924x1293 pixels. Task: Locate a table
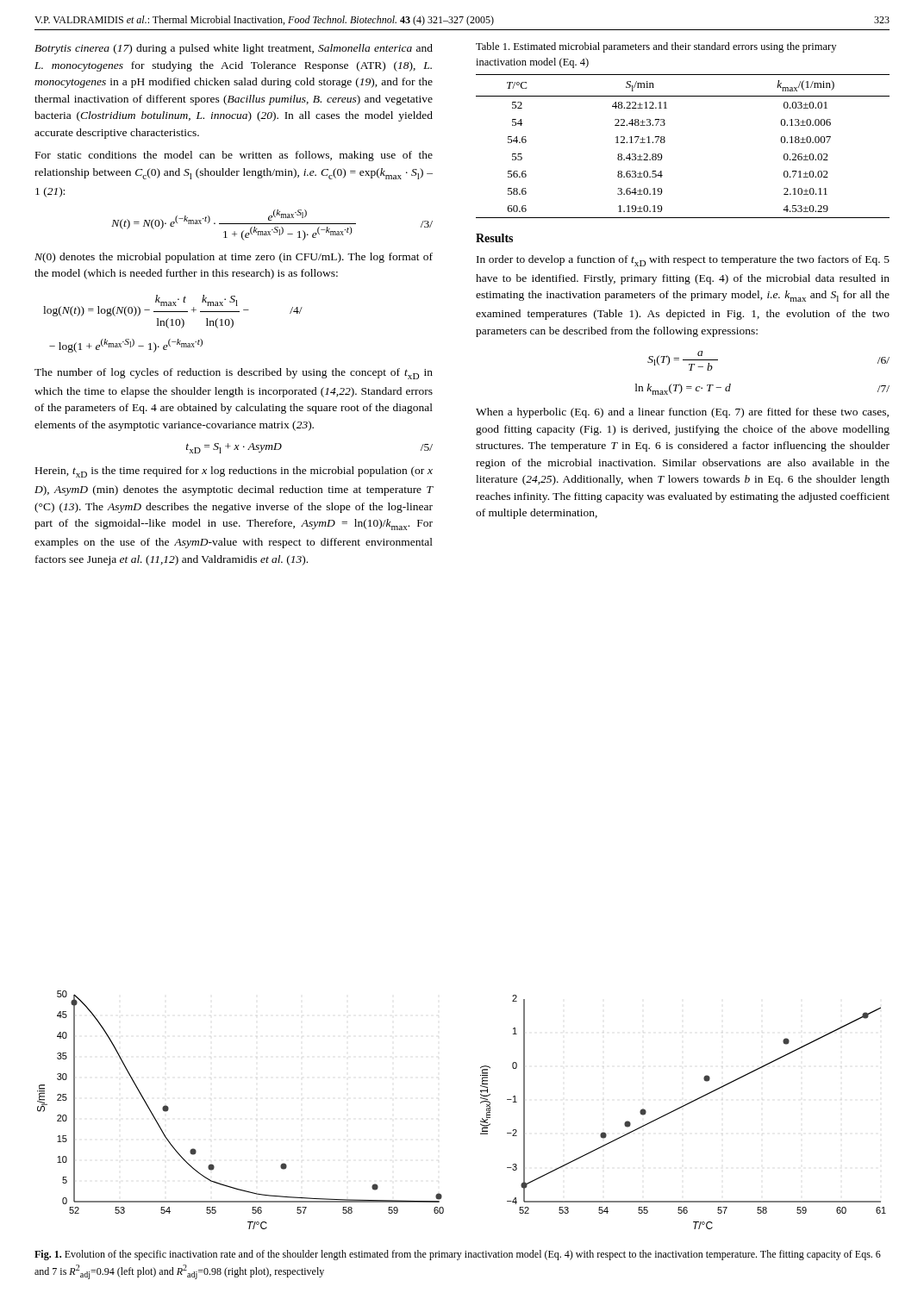pyautogui.click(x=683, y=146)
